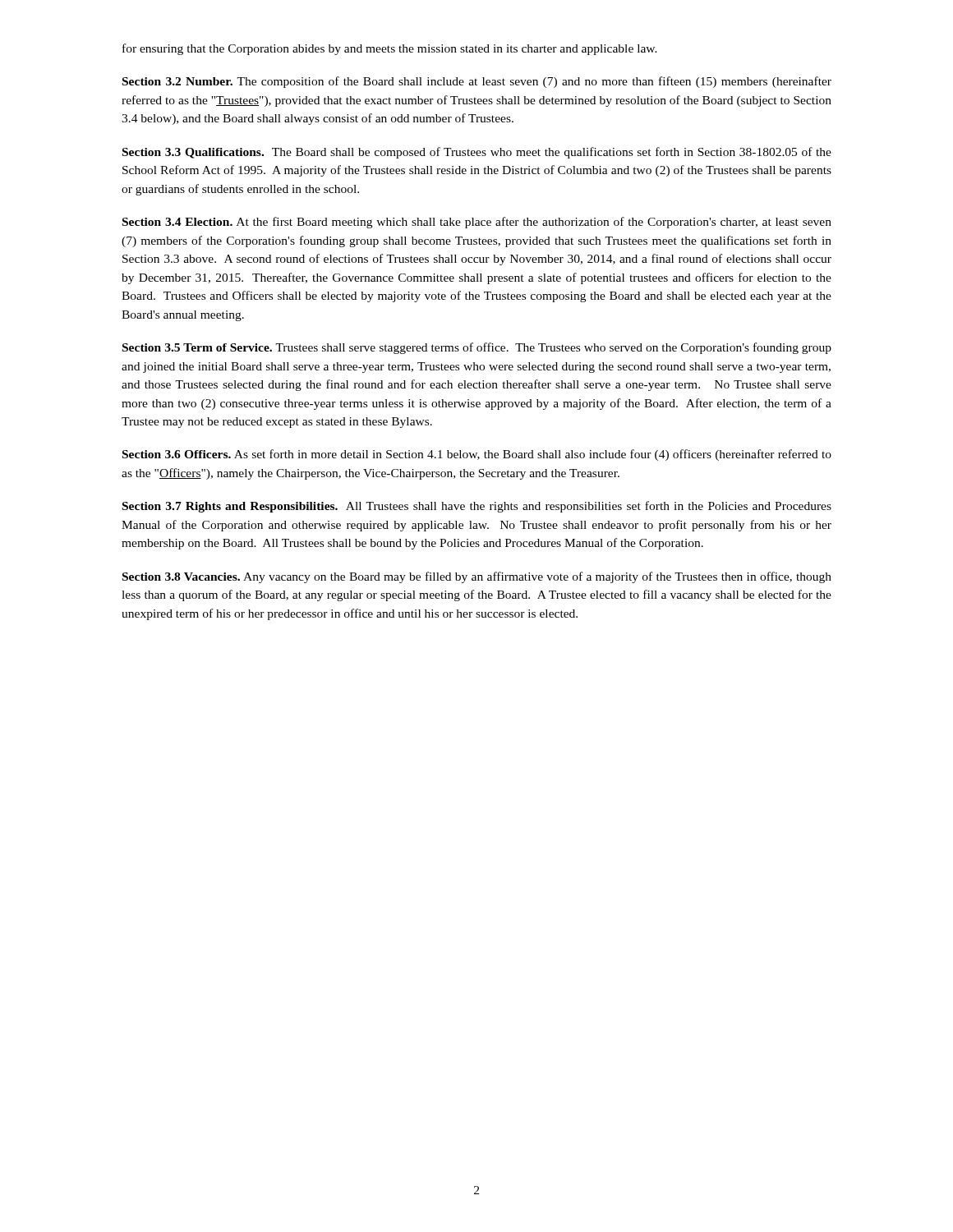Image resolution: width=953 pixels, height=1232 pixels.
Task: Where is the passage that starts "Section 3.4 Election. At the first"?
Action: click(476, 268)
